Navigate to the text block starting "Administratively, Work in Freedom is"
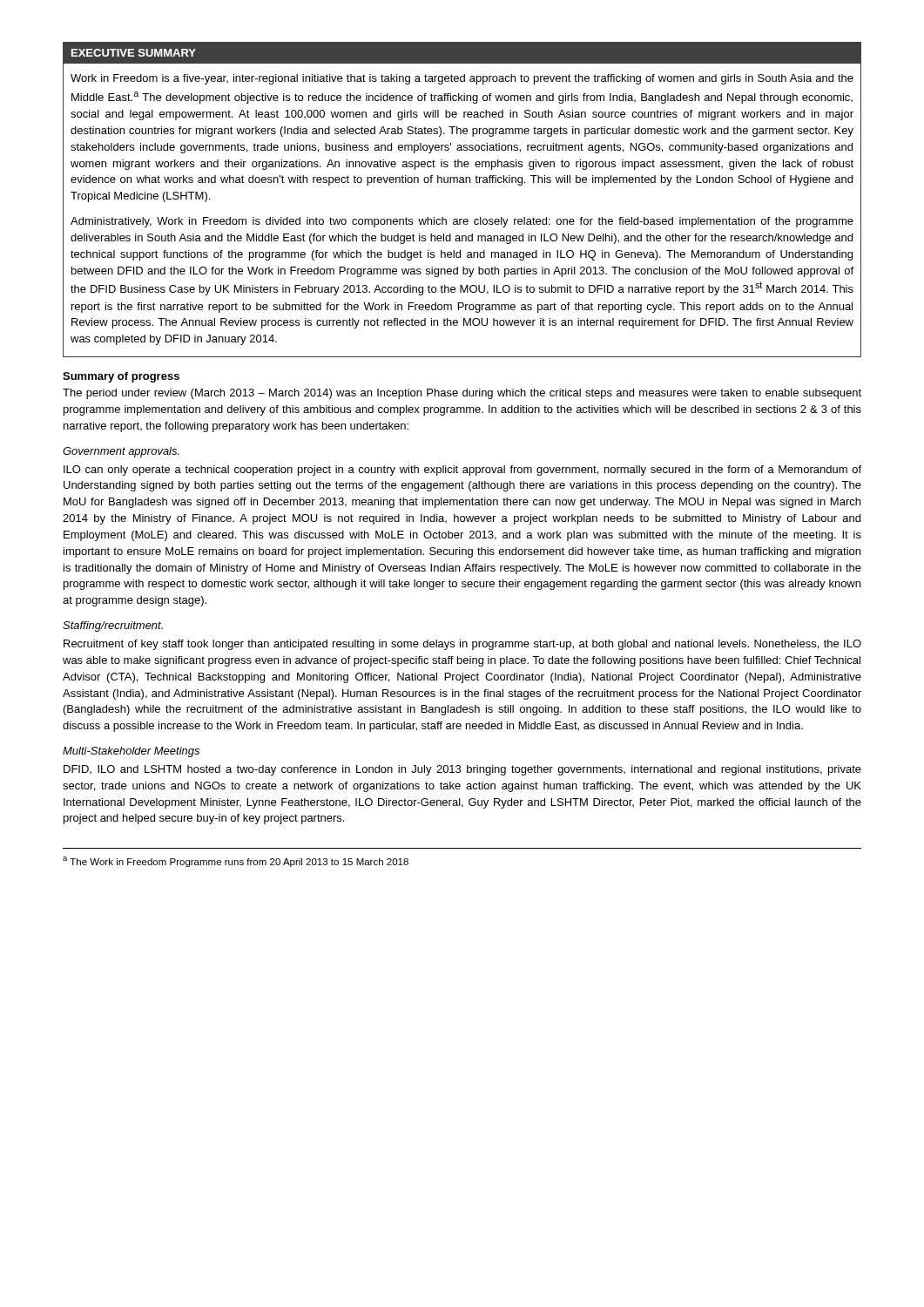 (462, 280)
